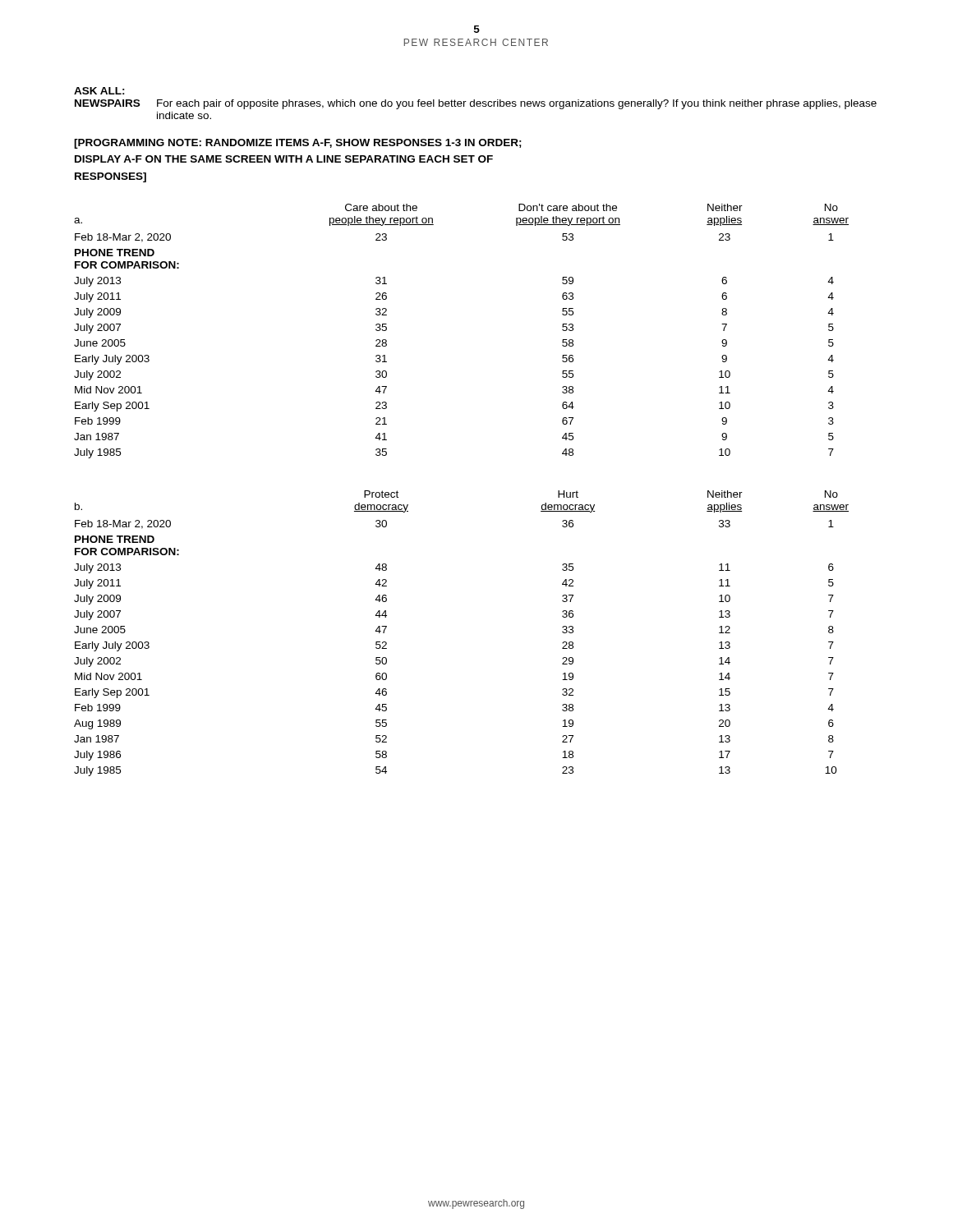
Task: Point to the block beginning "[PROGRAMMING NOTE: RANDOMIZE"
Action: 298,159
